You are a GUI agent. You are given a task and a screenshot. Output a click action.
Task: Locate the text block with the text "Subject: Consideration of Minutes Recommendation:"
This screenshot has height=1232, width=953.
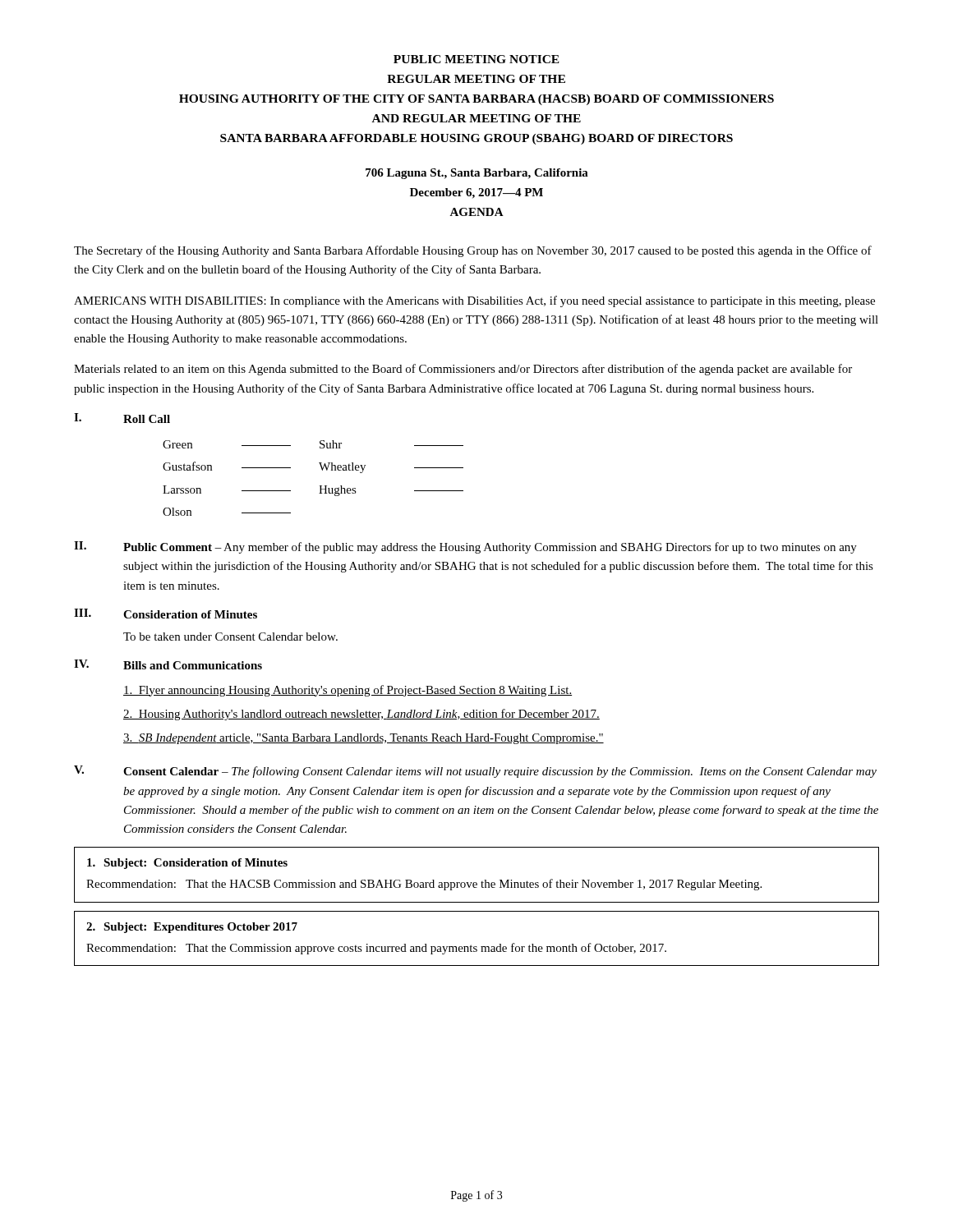point(476,875)
